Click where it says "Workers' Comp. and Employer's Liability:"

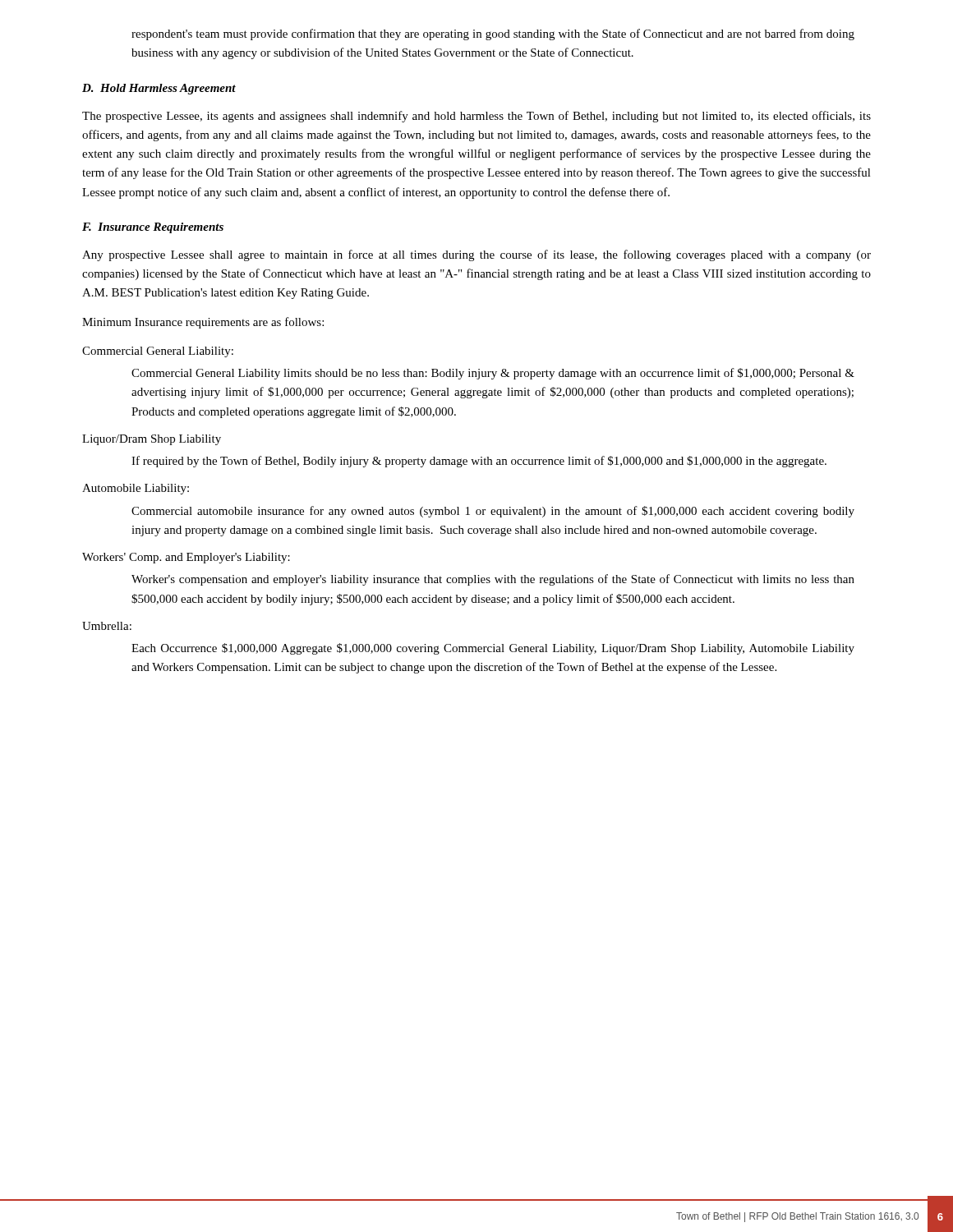pyautogui.click(x=186, y=557)
